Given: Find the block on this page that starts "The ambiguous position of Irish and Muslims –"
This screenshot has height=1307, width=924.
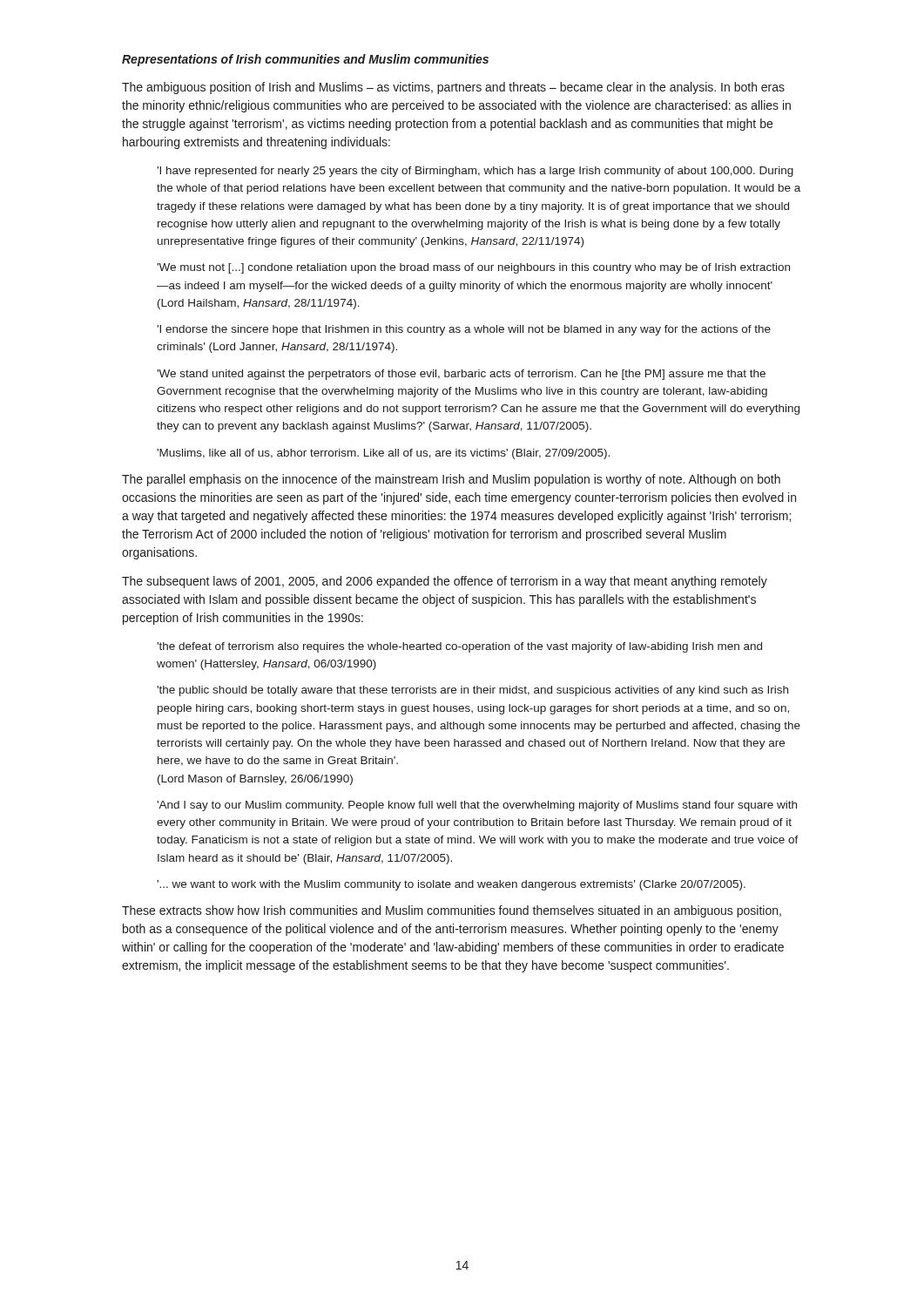Looking at the screenshot, I should click(x=457, y=115).
